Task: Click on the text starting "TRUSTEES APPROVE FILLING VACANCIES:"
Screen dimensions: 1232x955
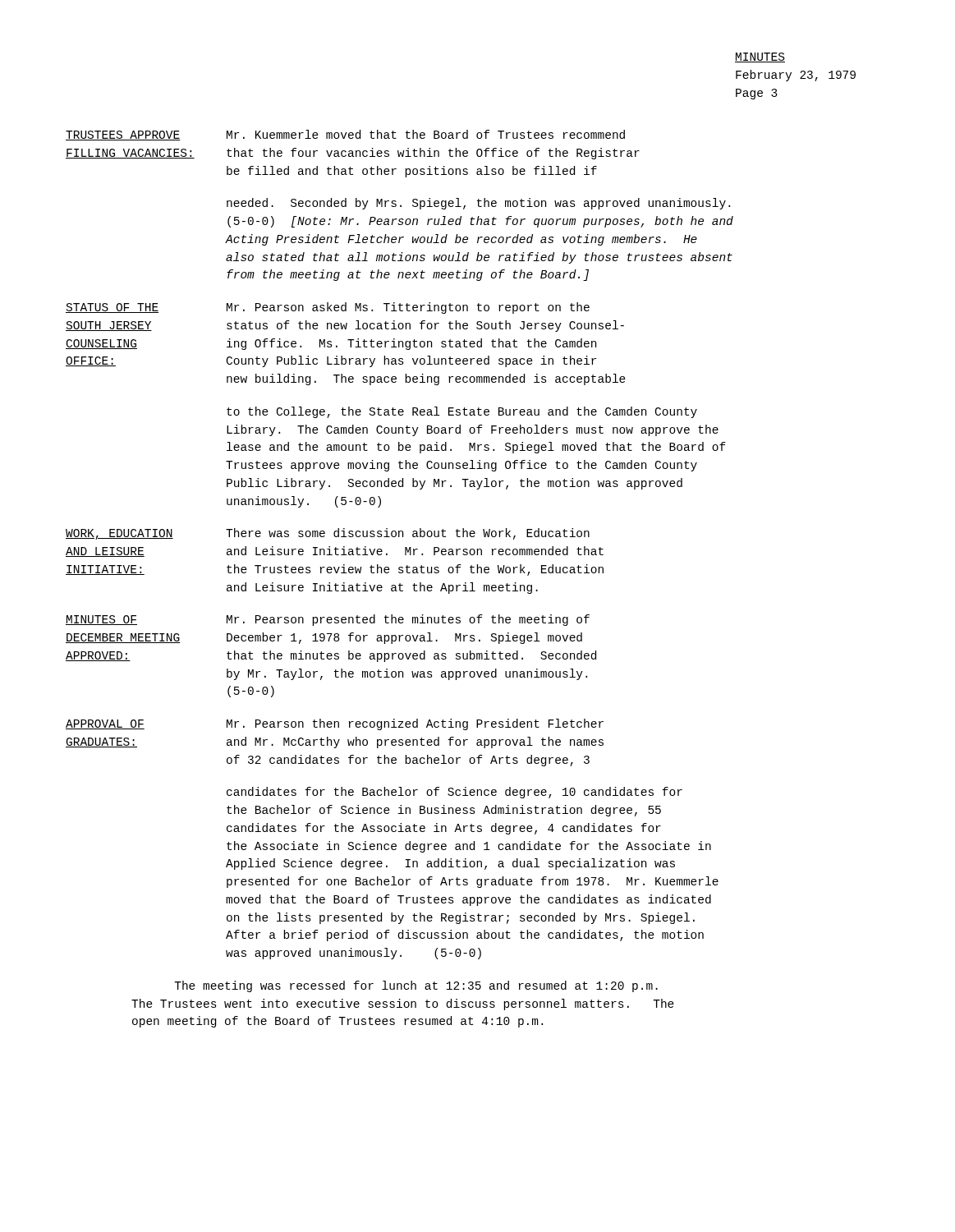Action: pos(130,144)
